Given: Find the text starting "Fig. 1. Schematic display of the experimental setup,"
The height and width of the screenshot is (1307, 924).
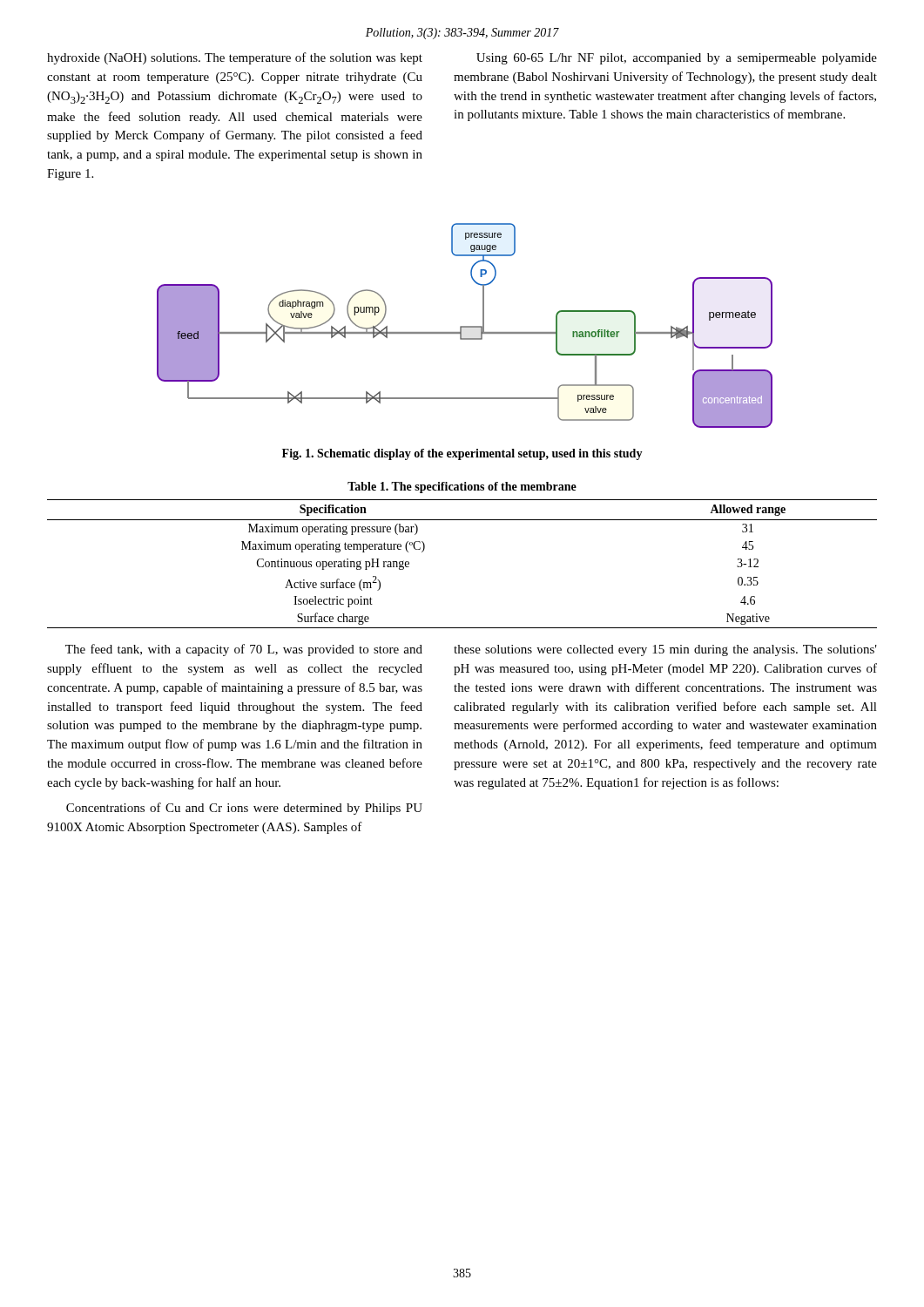Looking at the screenshot, I should [462, 453].
